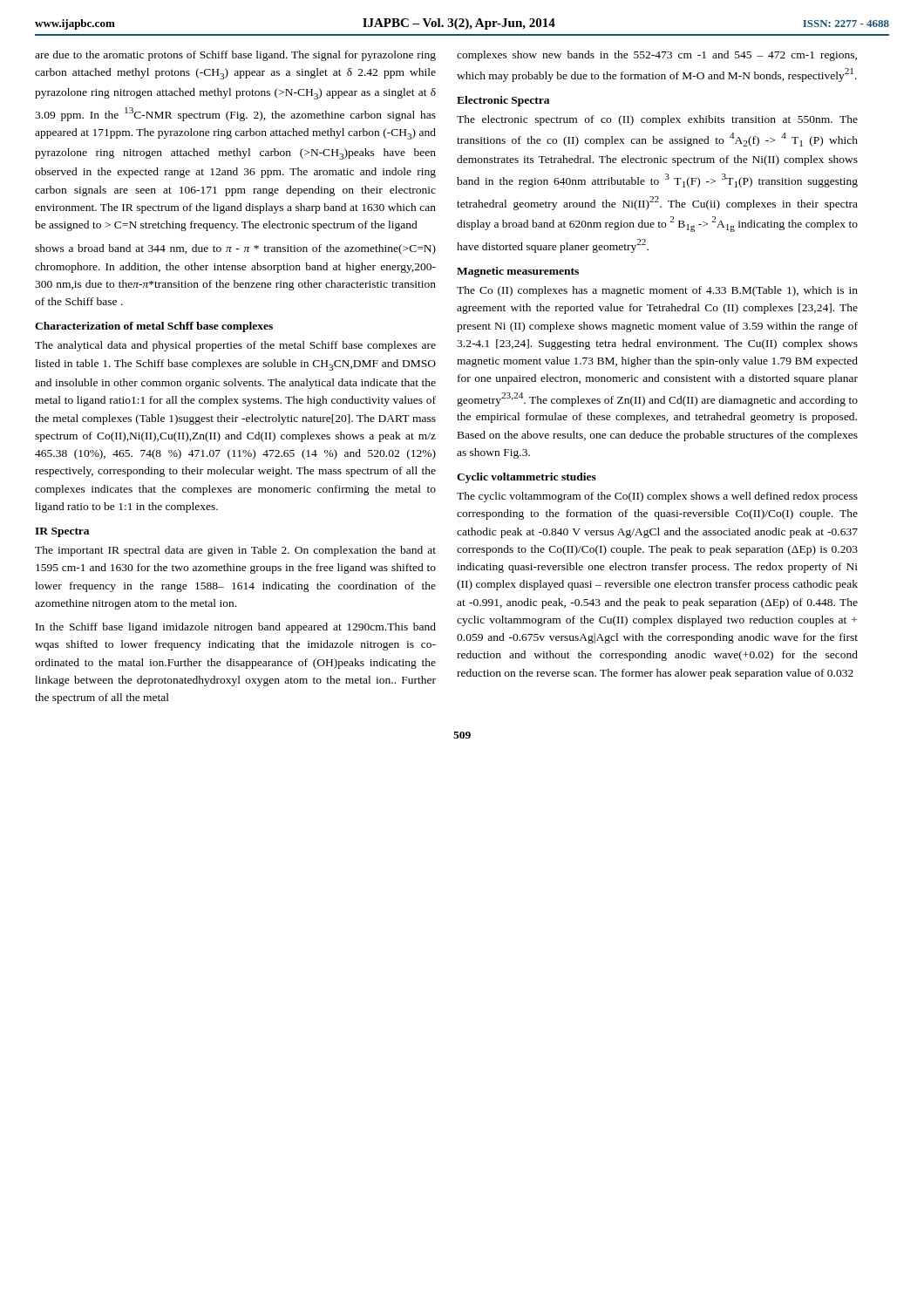This screenshot has height=1308, width=924.
Task: Select the text block that says "The Co (II) complexes has a magnetic moment"
Action: 657,372
